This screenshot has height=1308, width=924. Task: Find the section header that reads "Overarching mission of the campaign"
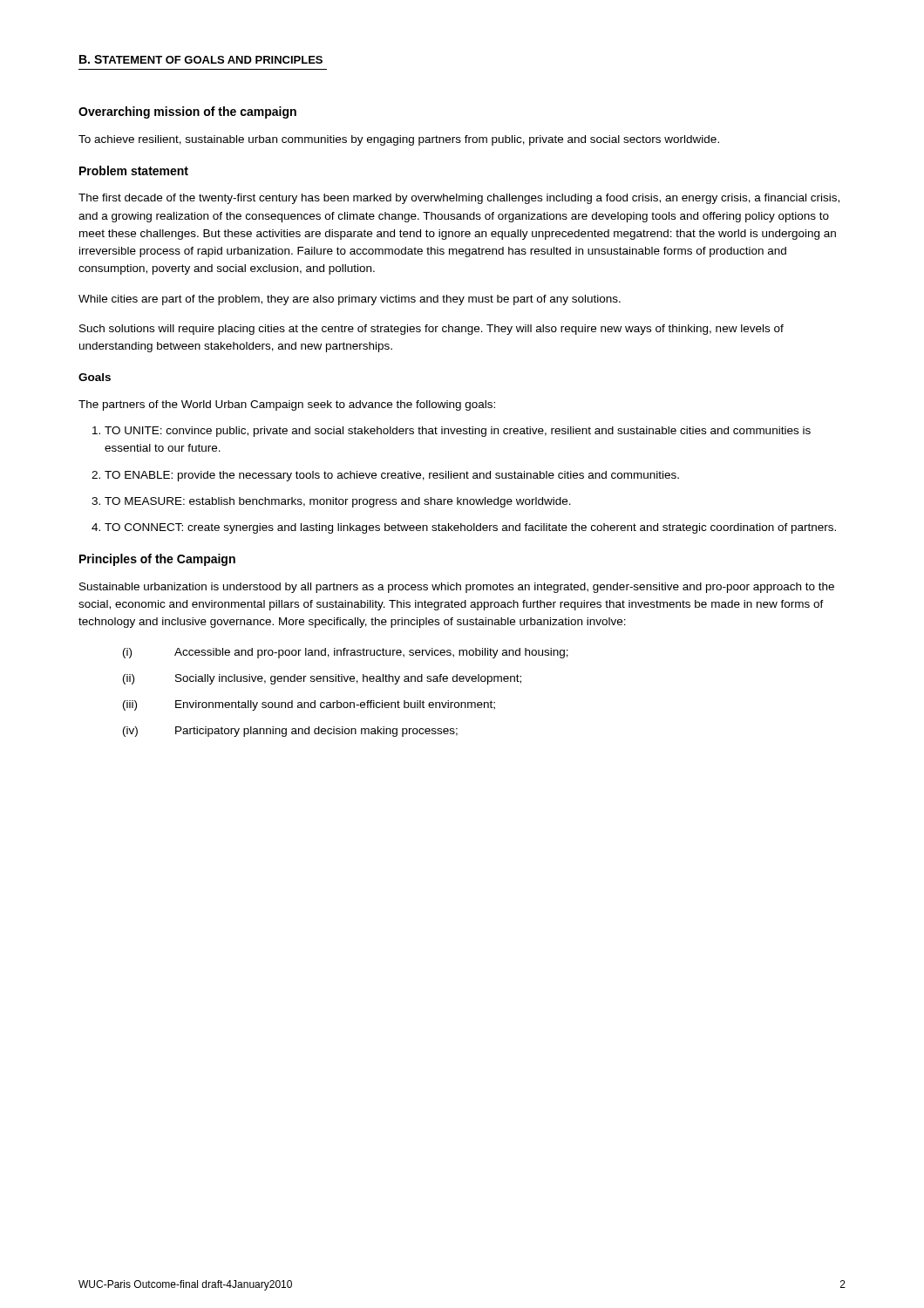(187, 112)
